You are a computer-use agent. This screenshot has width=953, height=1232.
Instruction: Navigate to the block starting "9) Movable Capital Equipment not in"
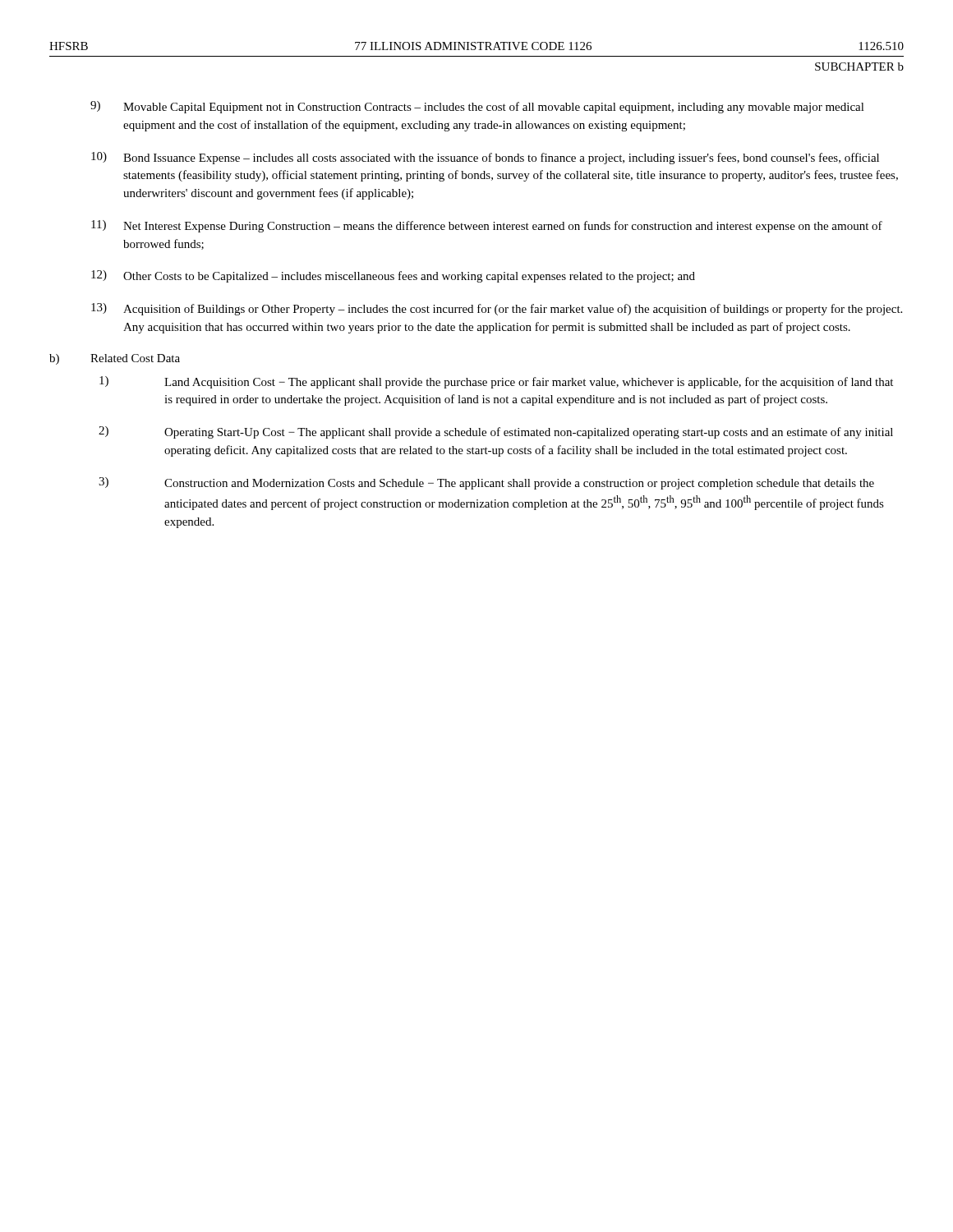click(476, 116)
